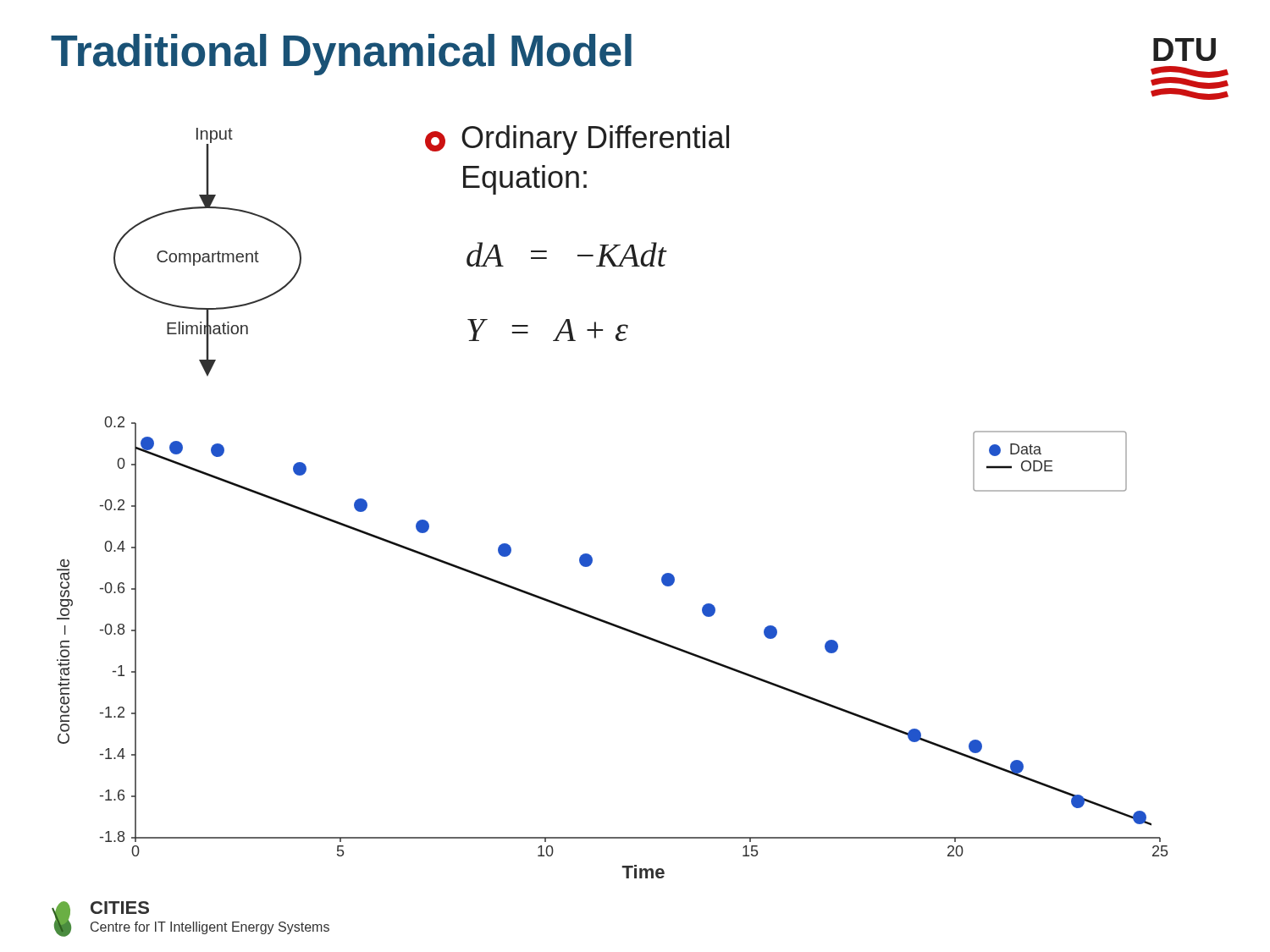Image resolution: width=1270 pixels, height=952 pixels.
Task: Point to "Traditional Dynamical Model"
Action: point(342,51)
